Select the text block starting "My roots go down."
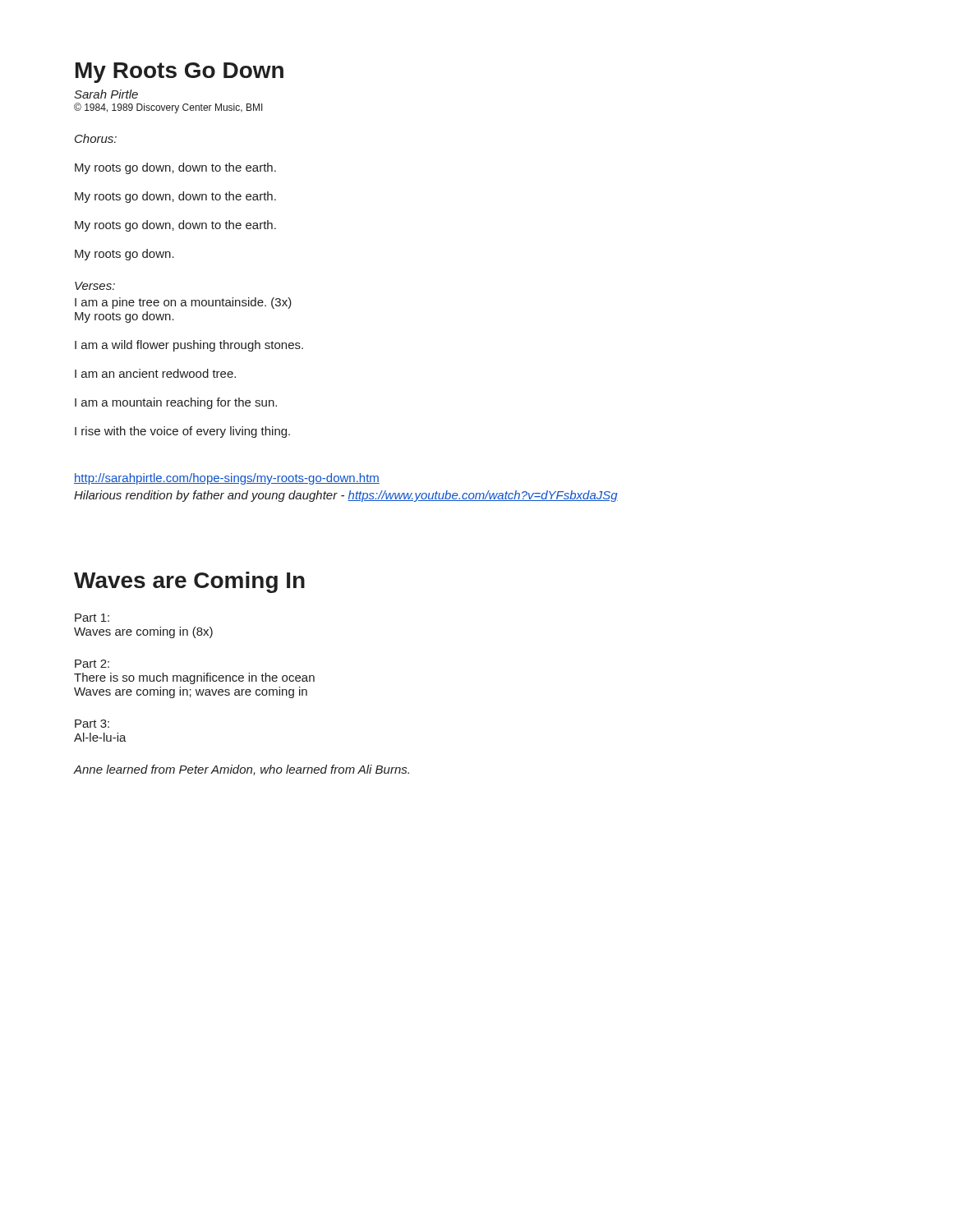Viewport: 953px width, 1232px height. tap(124, 253)
